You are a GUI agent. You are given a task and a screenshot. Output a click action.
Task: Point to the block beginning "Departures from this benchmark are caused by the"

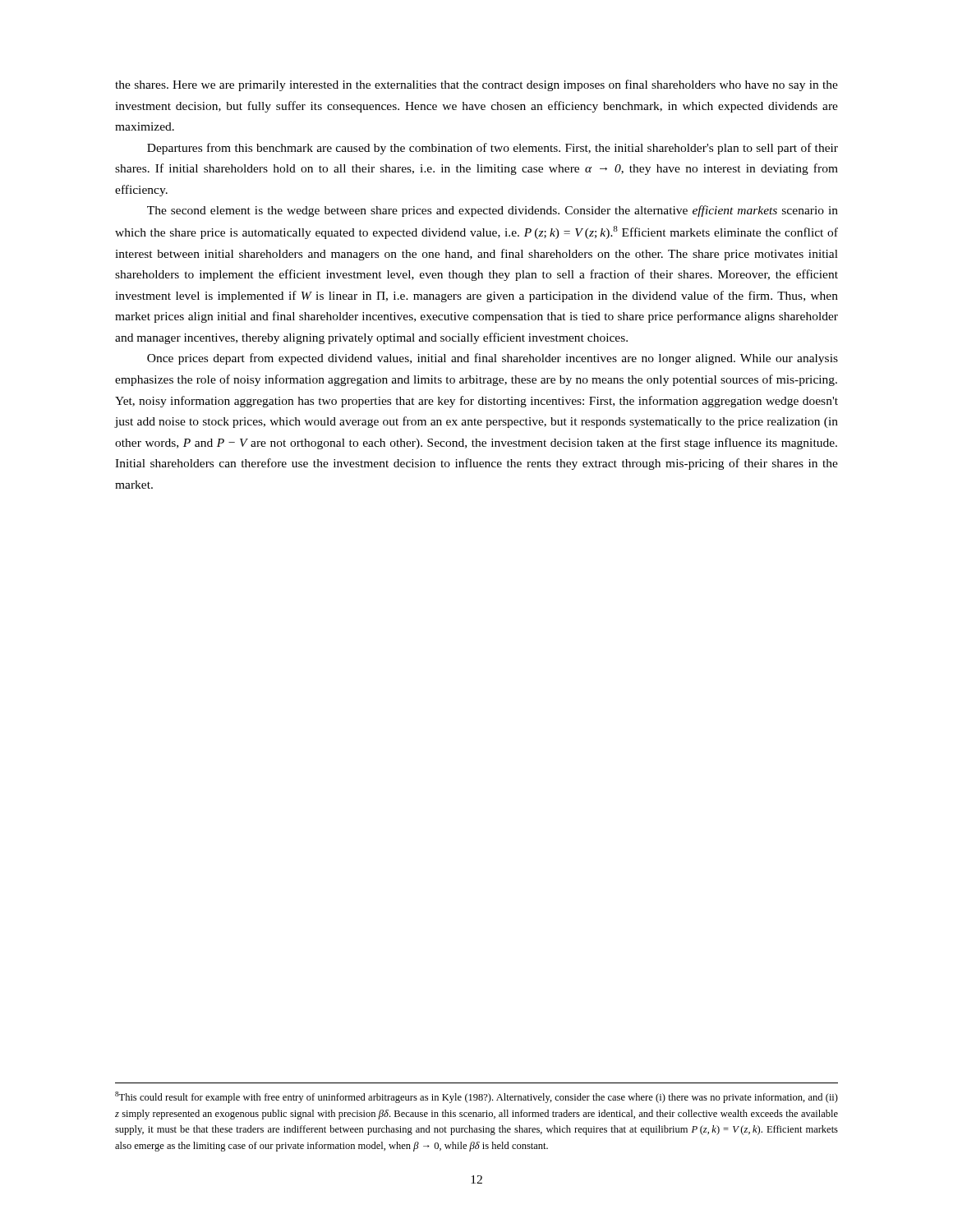(476, 168)
